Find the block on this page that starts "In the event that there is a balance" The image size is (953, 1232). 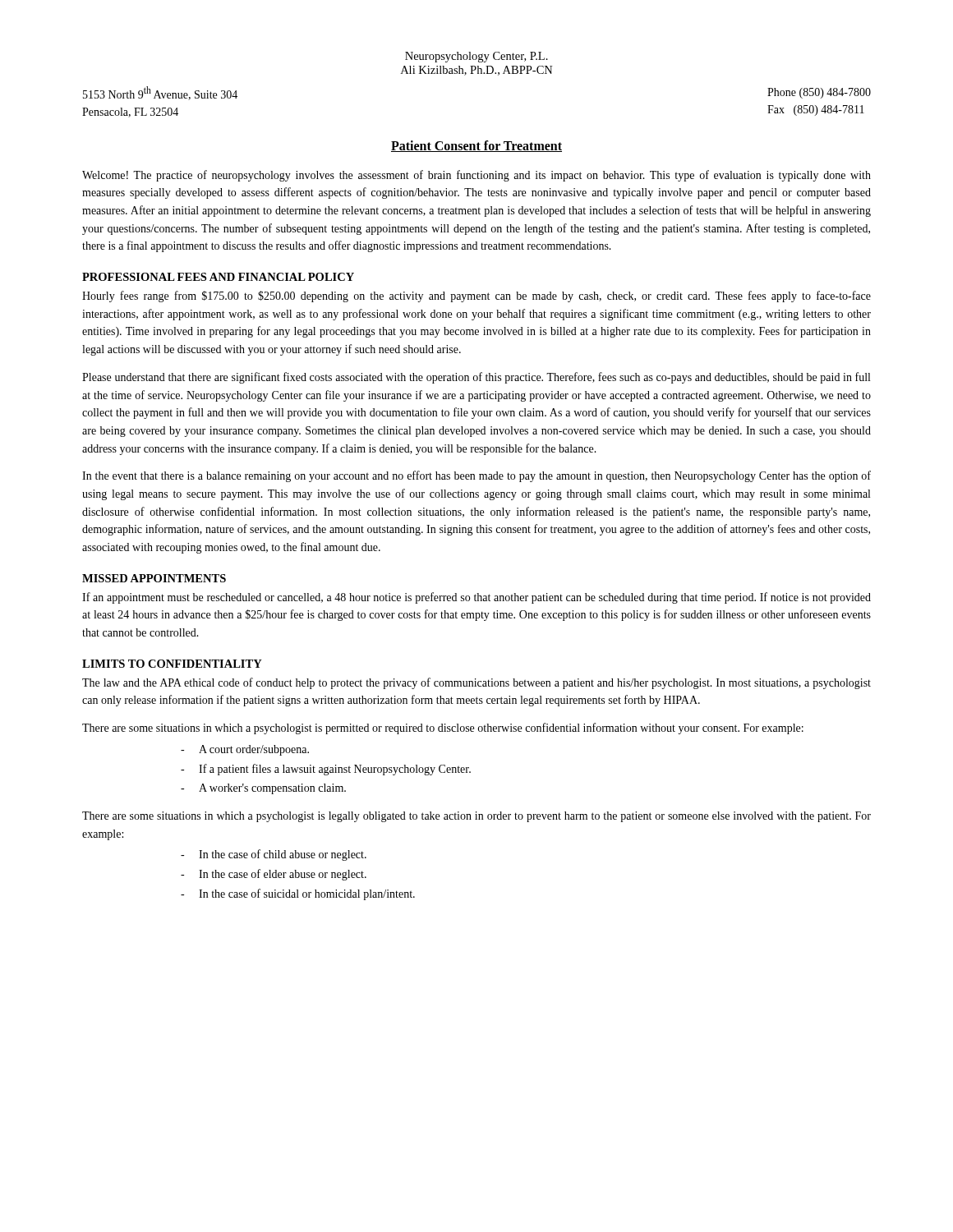(x=476, y=512)
